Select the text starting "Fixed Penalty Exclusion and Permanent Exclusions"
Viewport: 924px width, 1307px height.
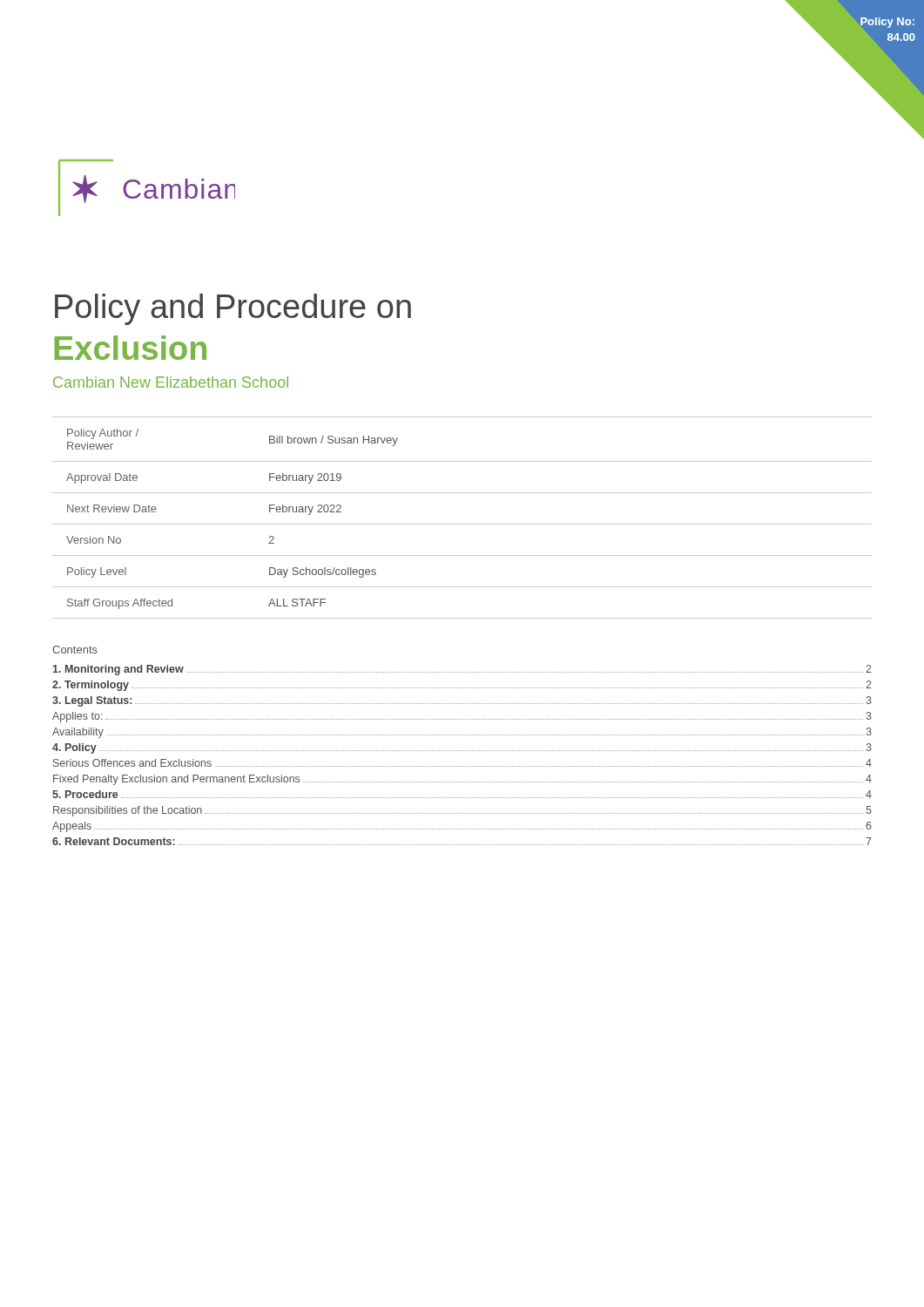462,779
